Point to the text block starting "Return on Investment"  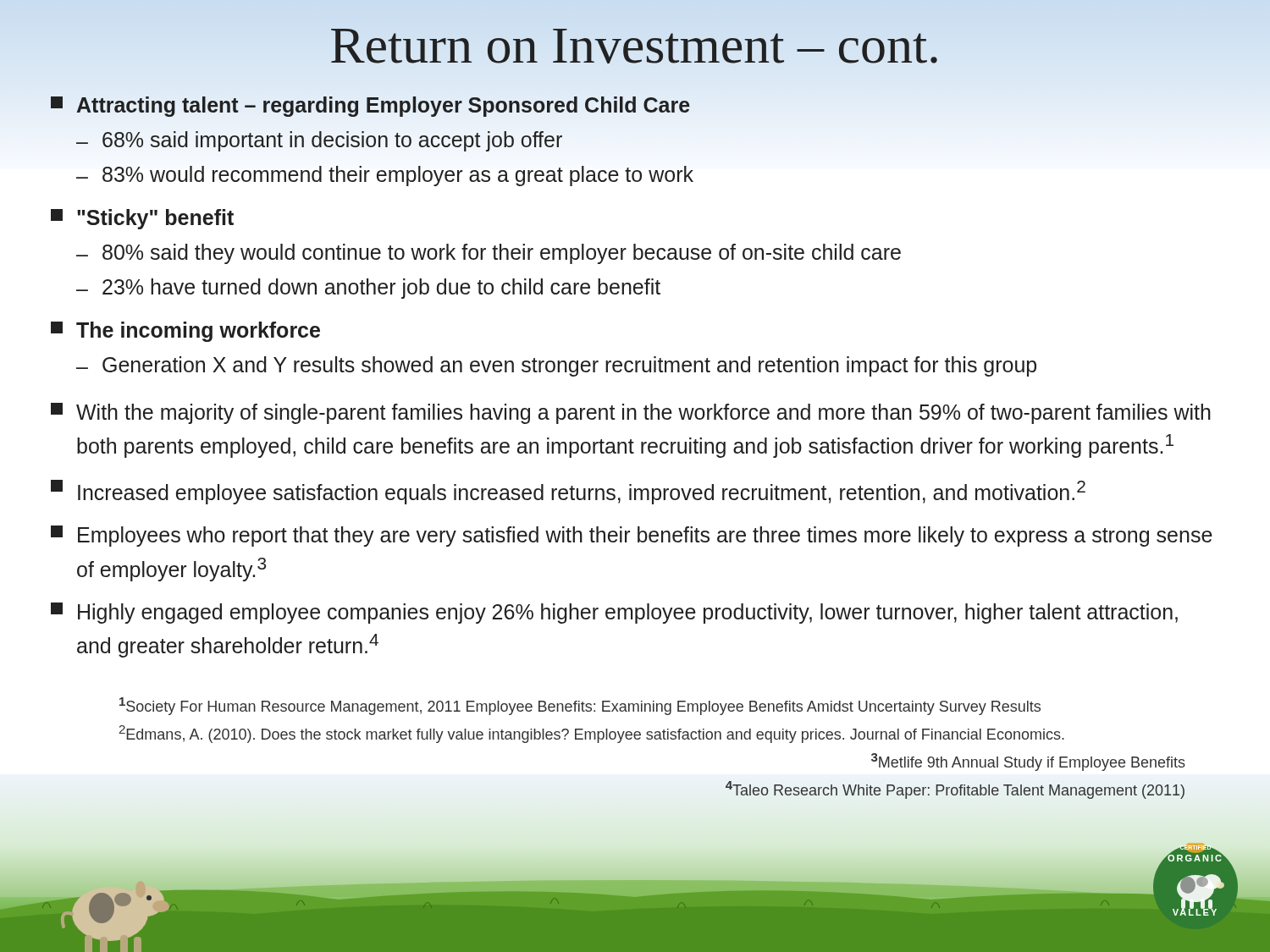pyautogui.click(x=635, y=45)
